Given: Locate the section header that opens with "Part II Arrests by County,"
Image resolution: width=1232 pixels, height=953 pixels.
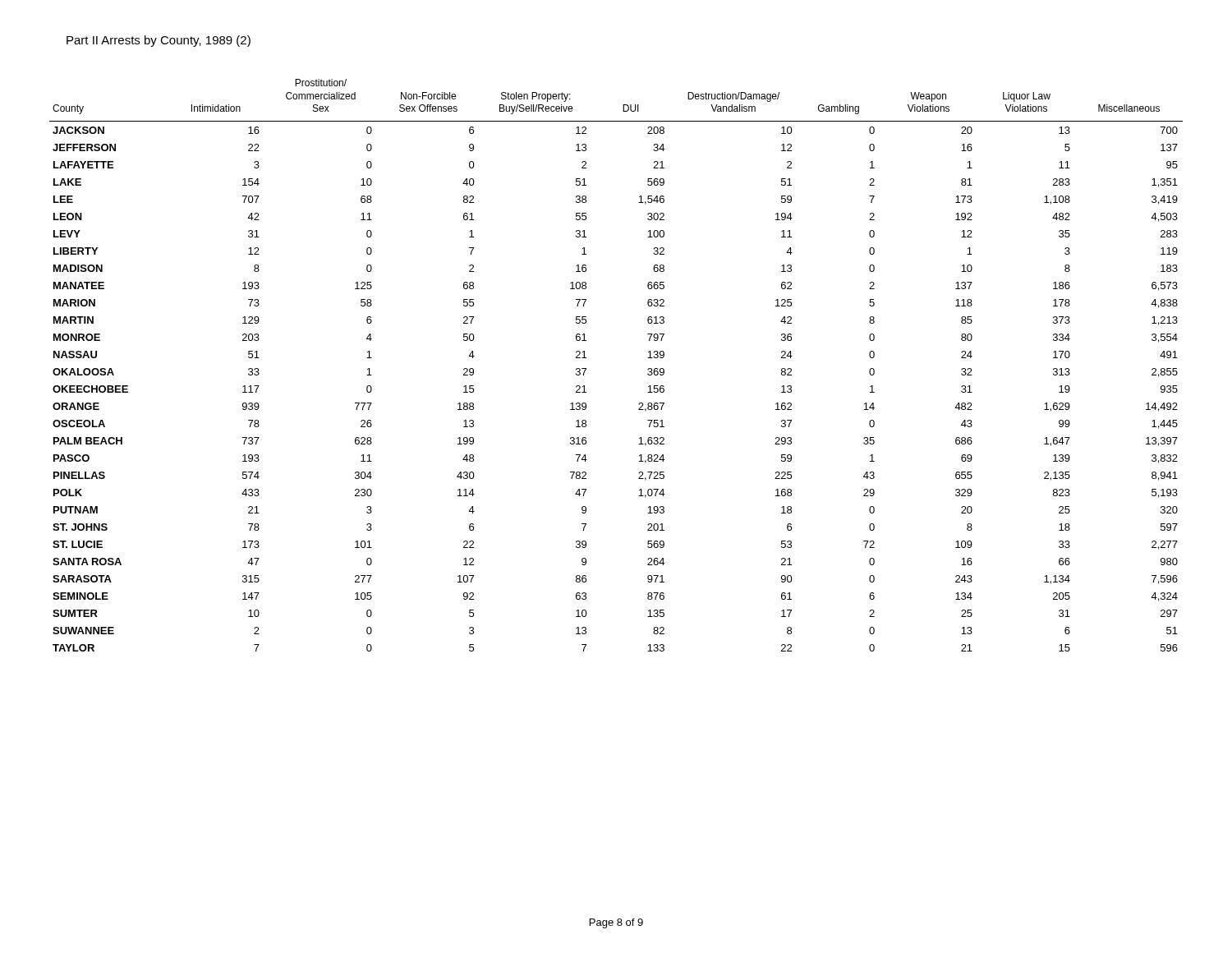Looking at the screenshot, I should point(158,40).
